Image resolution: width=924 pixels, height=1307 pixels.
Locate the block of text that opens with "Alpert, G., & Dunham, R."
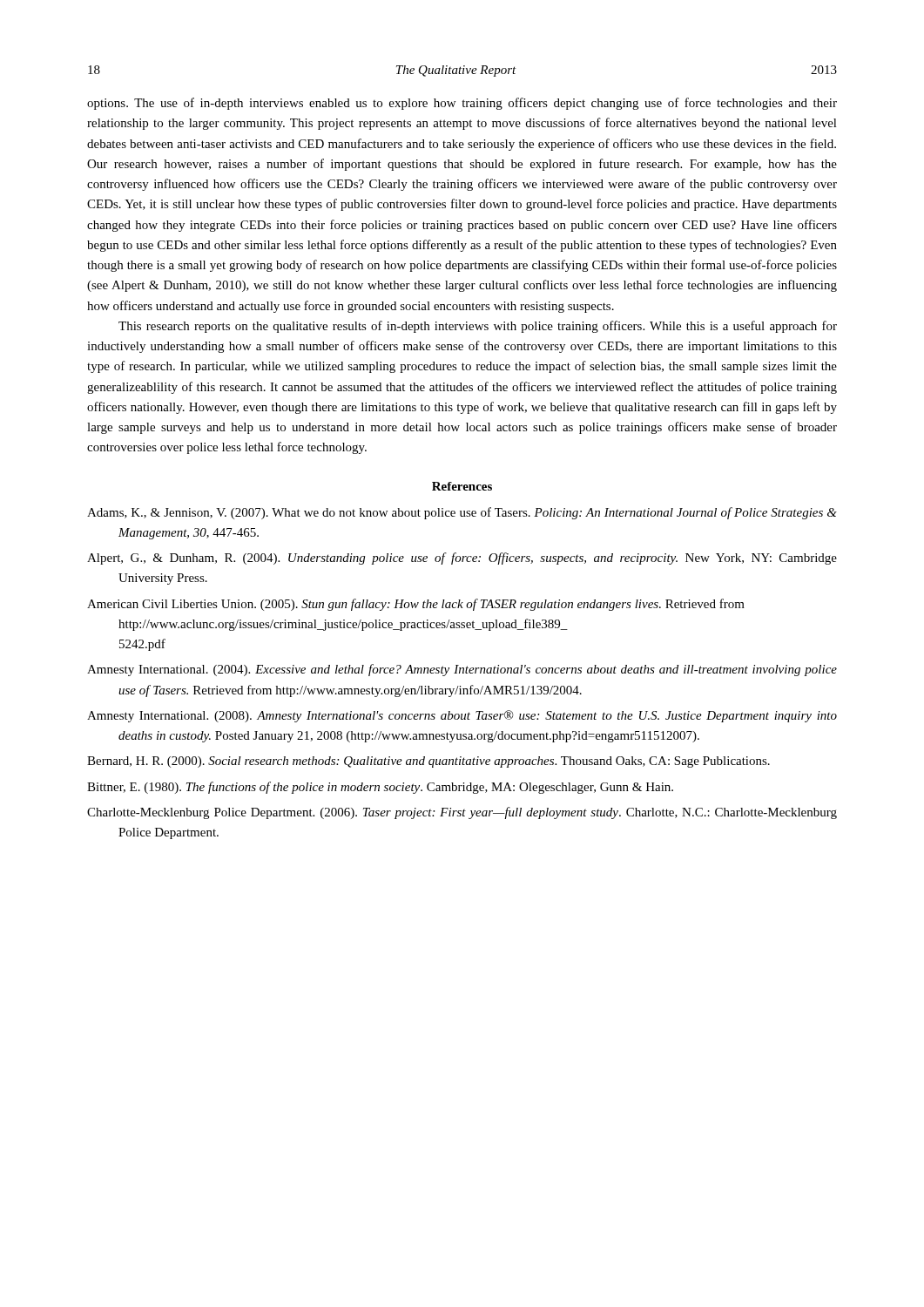pos(462,568)
